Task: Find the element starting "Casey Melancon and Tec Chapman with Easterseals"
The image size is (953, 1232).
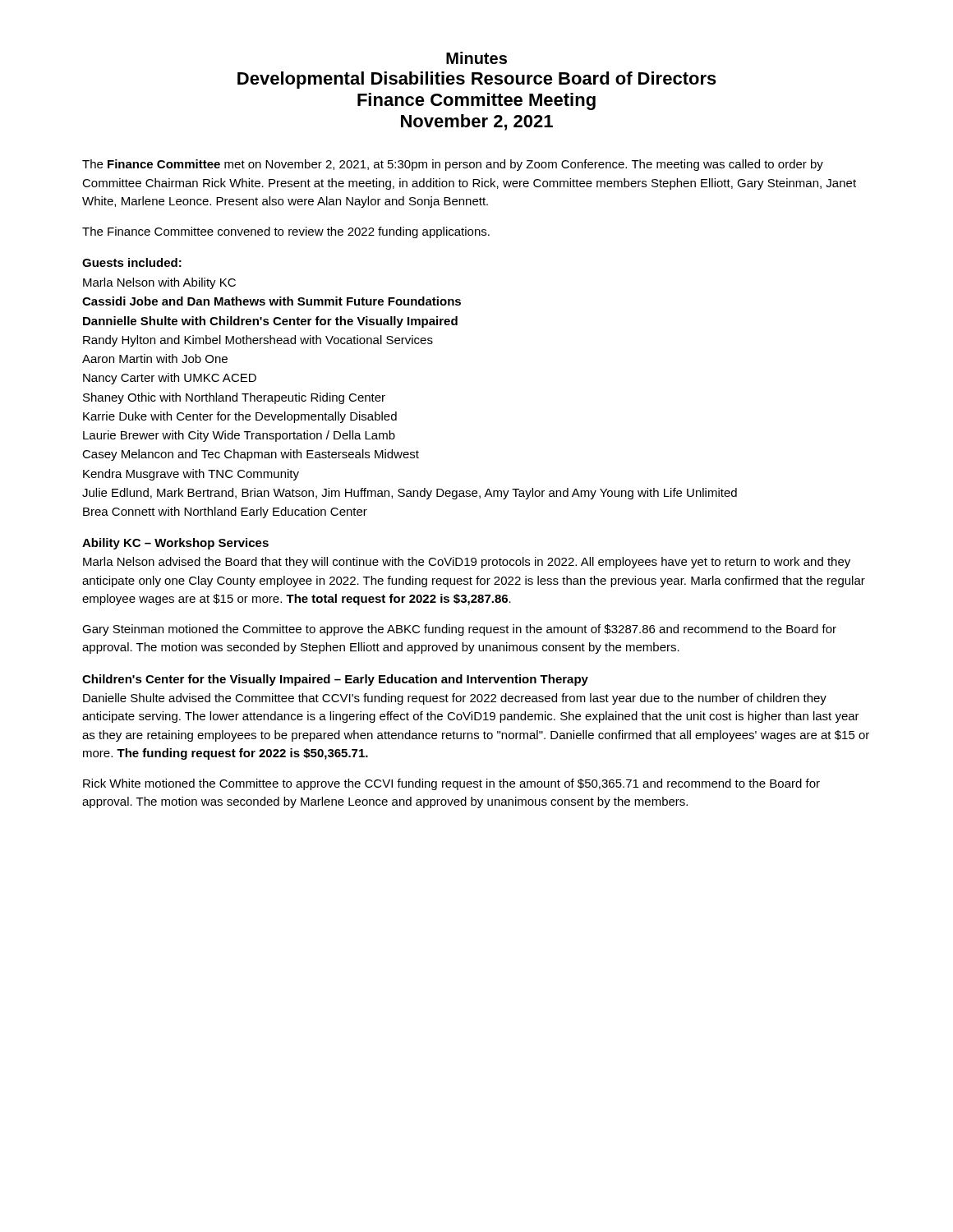Action: (251, 454)
